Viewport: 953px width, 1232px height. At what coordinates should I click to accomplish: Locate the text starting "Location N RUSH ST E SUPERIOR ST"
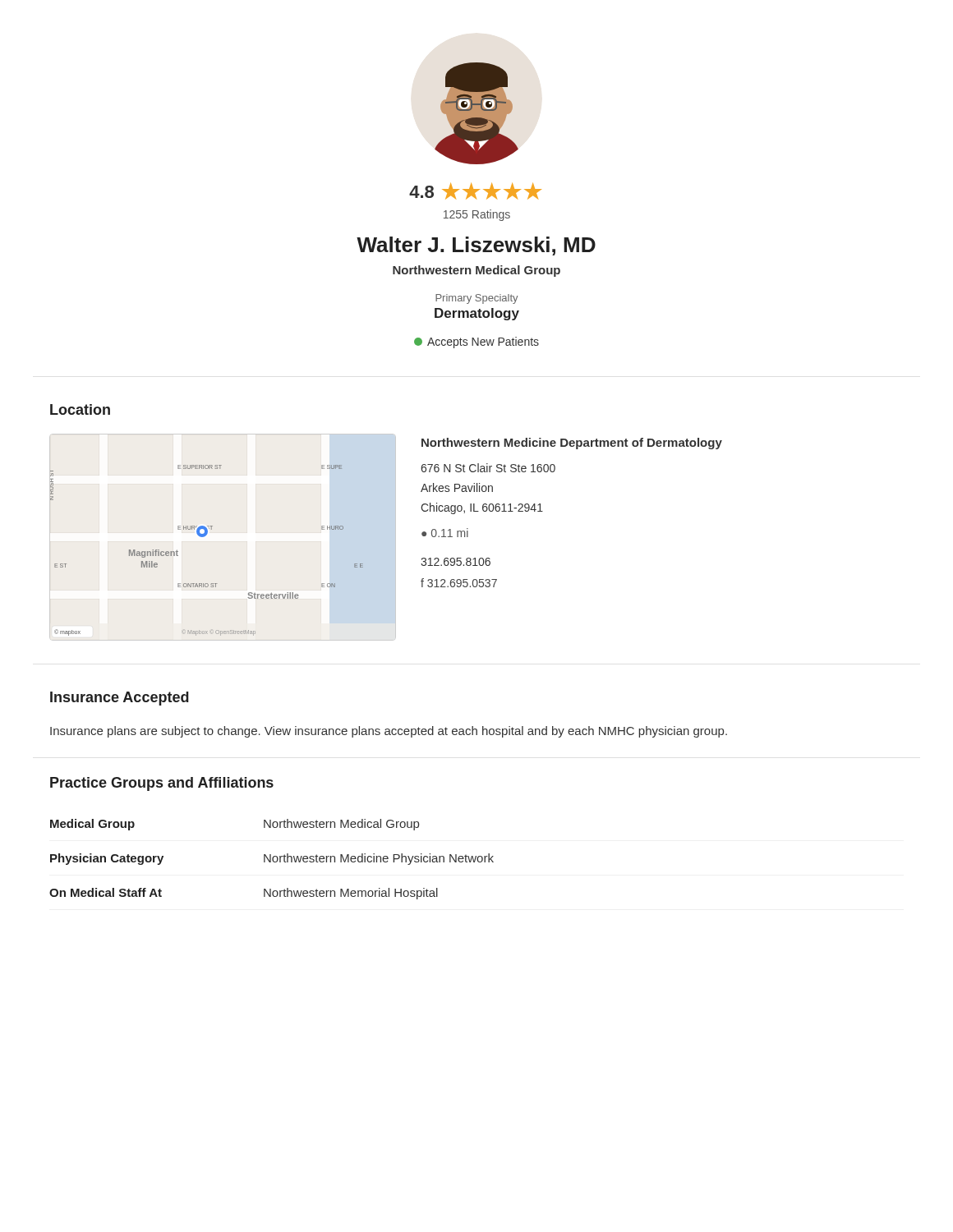(476, 521)
